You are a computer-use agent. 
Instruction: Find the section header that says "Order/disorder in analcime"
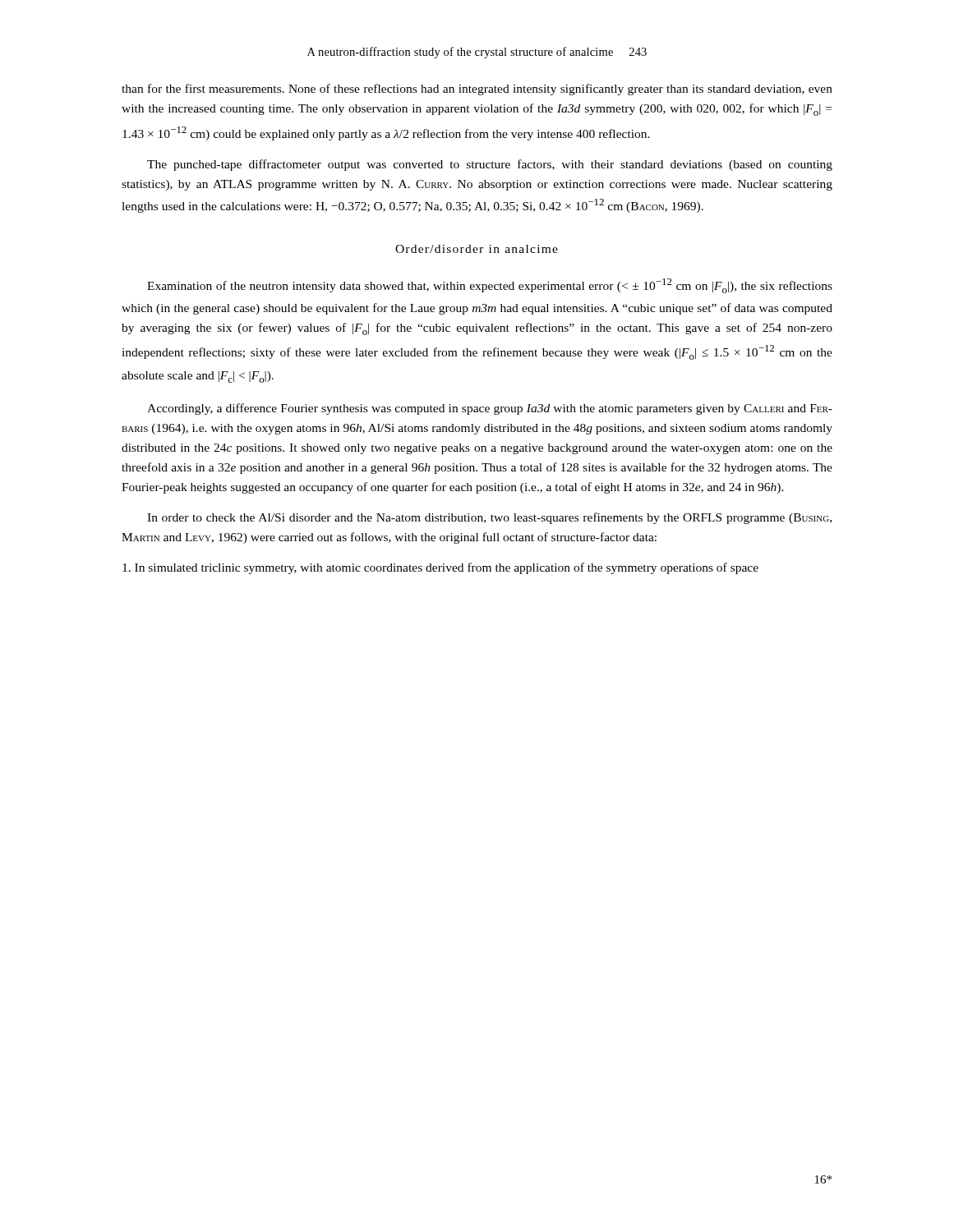click(477, 248)
